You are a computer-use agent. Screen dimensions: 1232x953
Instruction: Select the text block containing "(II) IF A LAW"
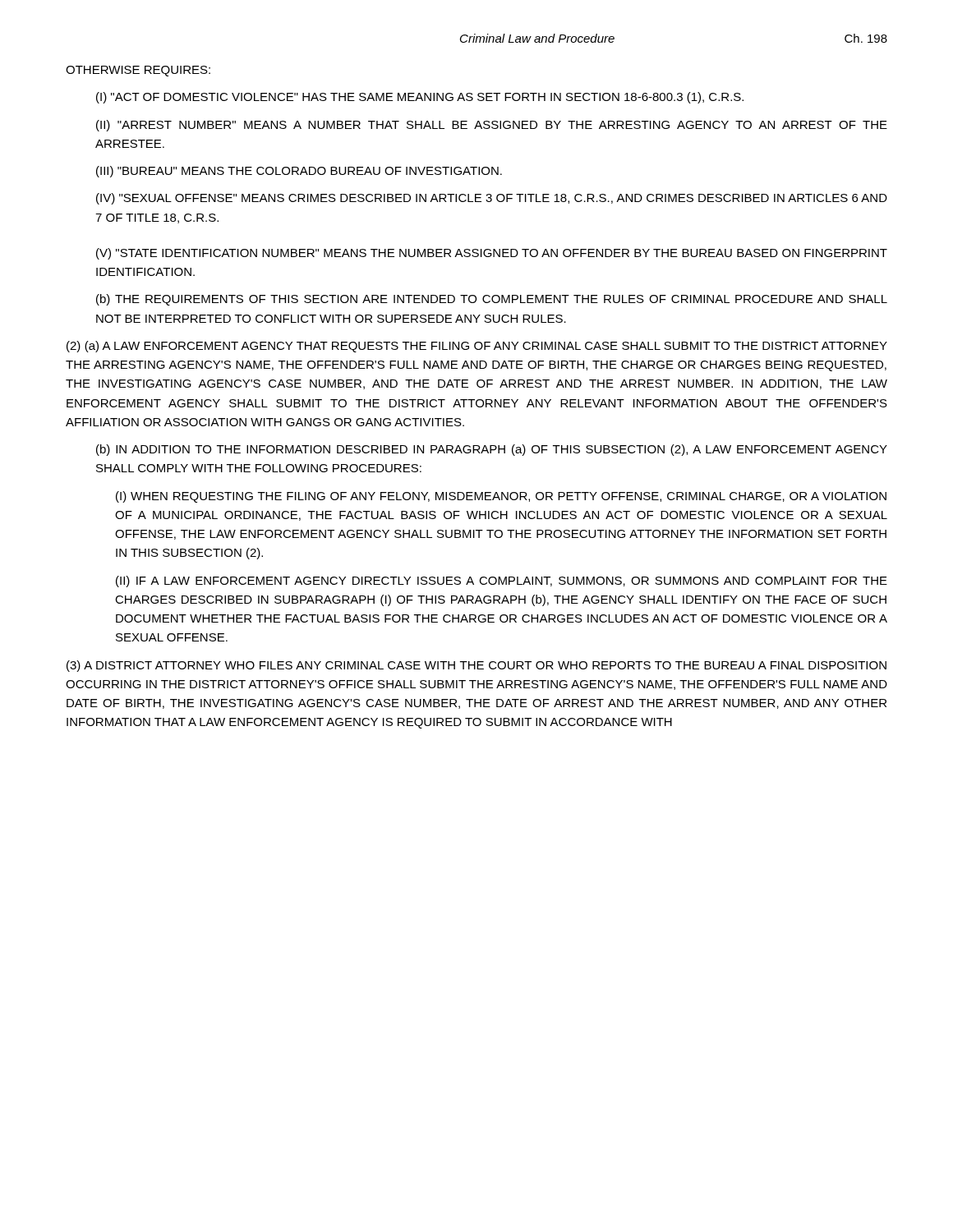(501, 608)
